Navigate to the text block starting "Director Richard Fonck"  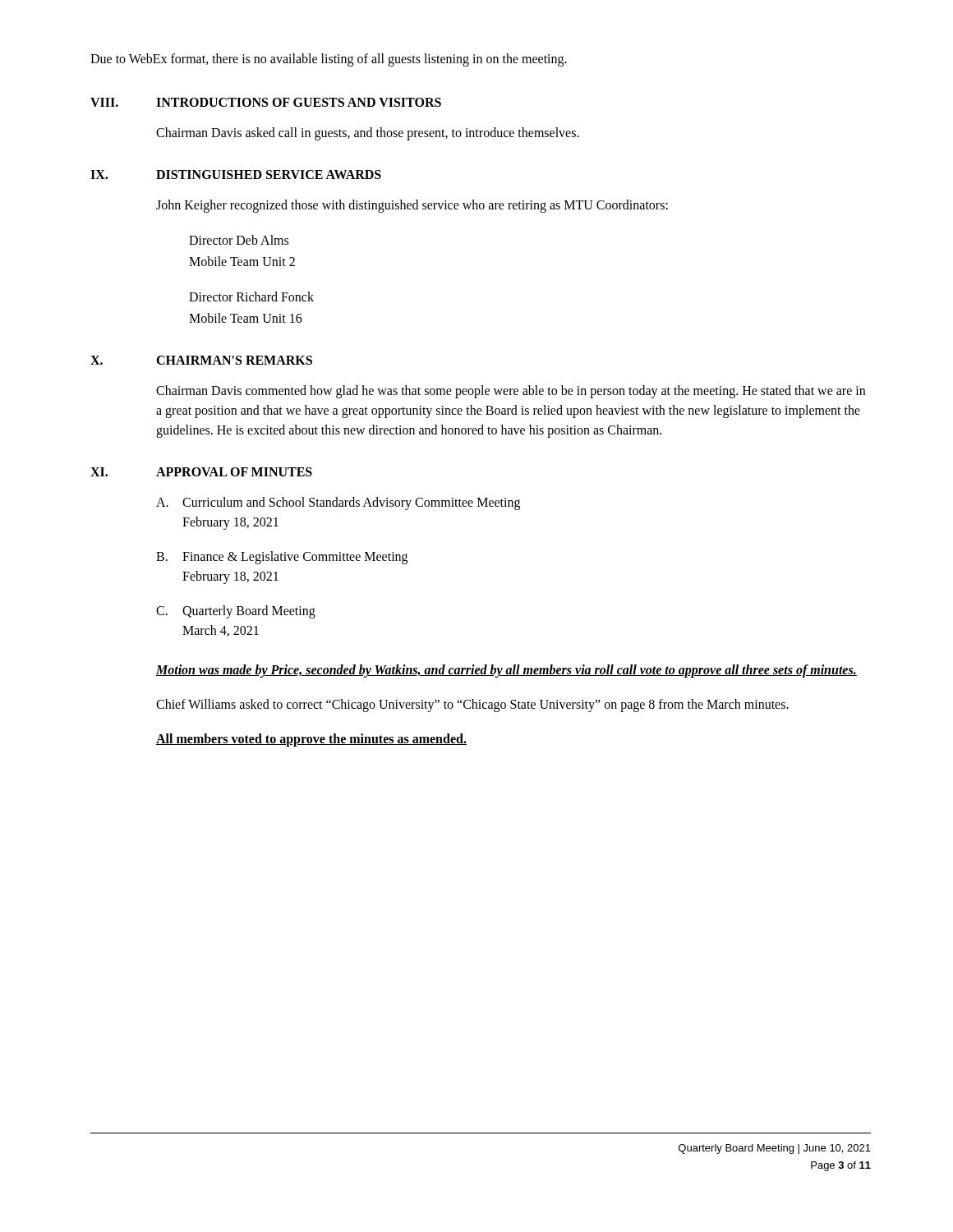[251, 308]
